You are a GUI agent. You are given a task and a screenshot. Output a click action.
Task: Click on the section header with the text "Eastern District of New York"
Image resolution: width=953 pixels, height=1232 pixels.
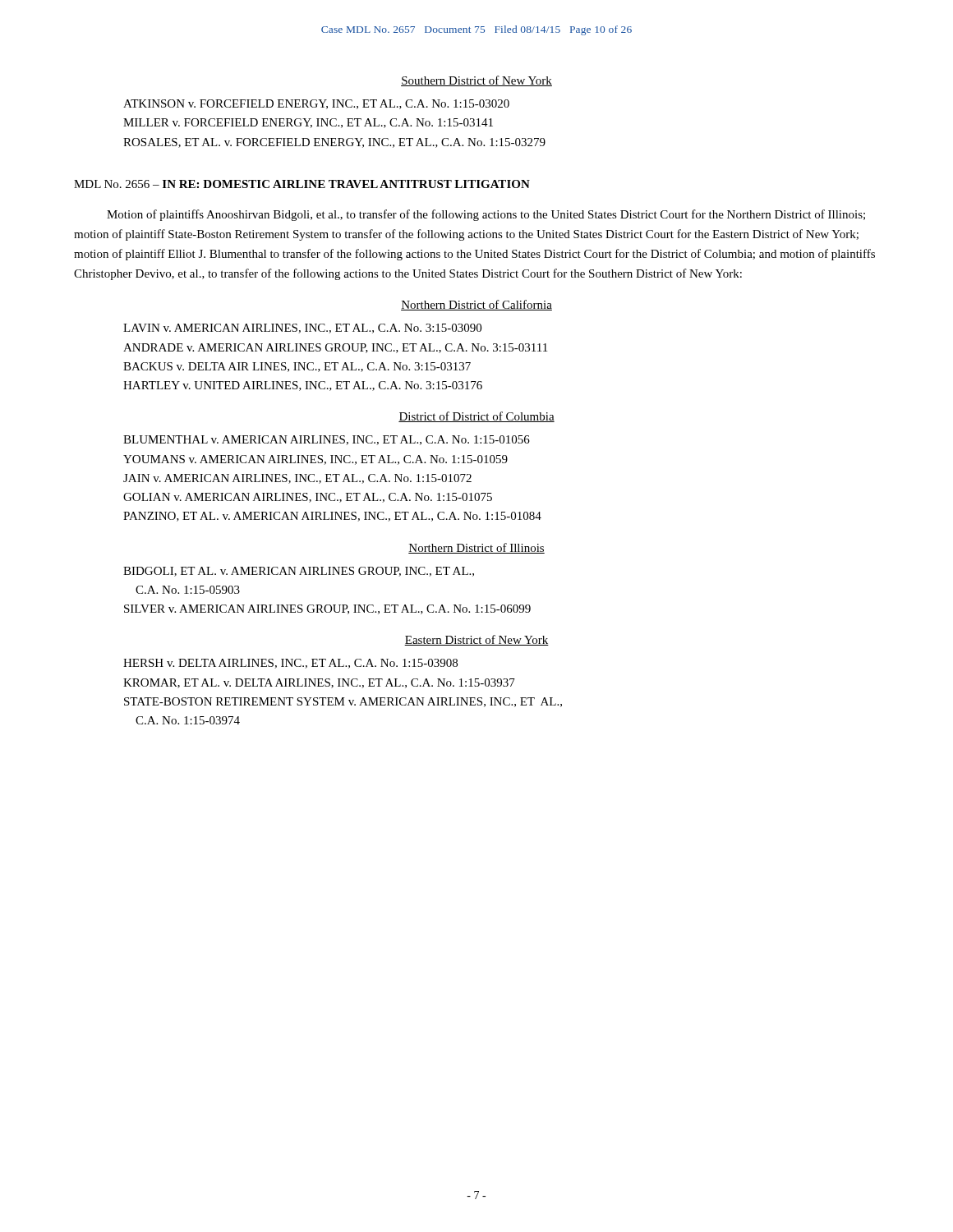[x=476, y=640]
